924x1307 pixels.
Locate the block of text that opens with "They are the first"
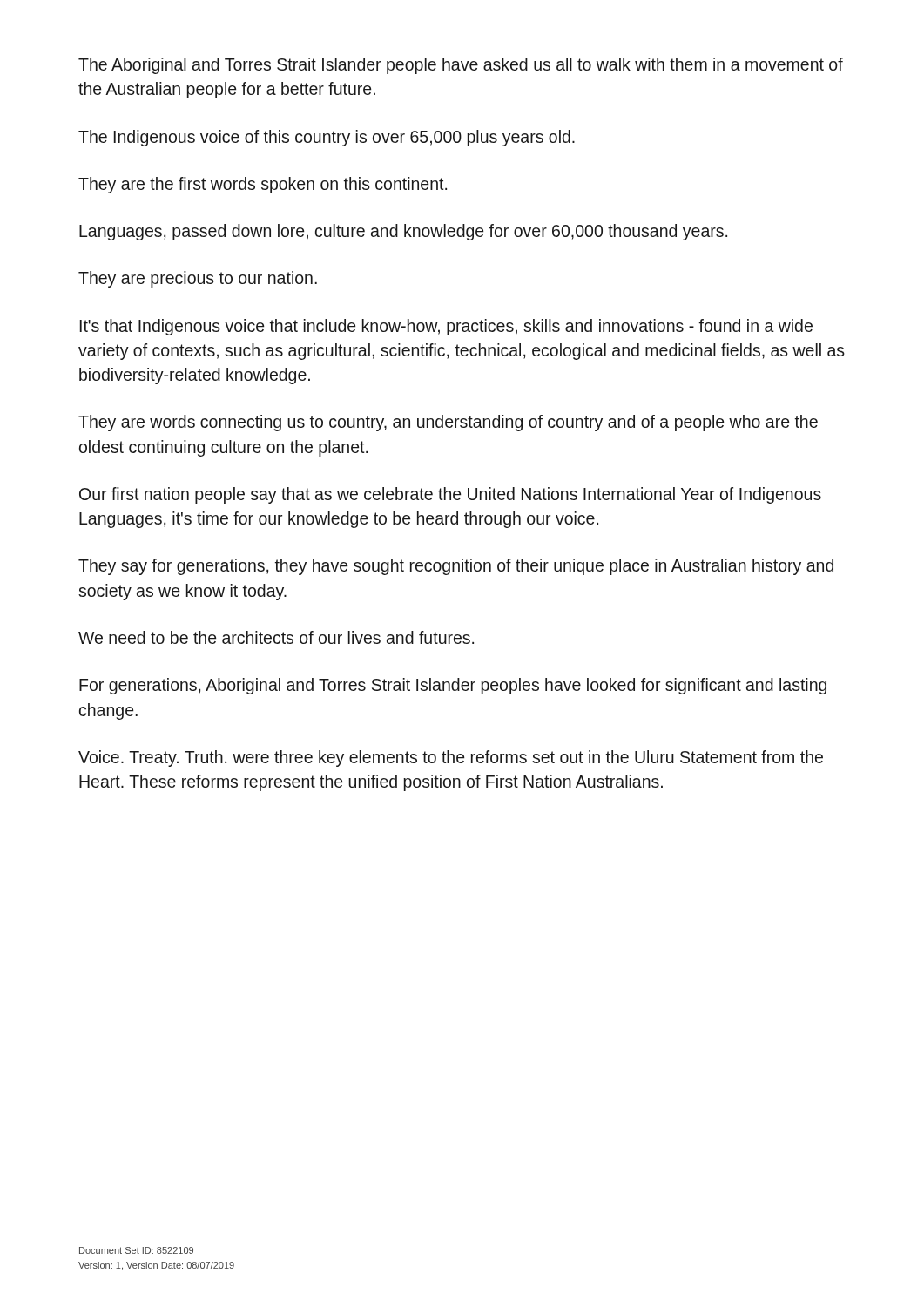pyautogui.click(x=263, y=184)
